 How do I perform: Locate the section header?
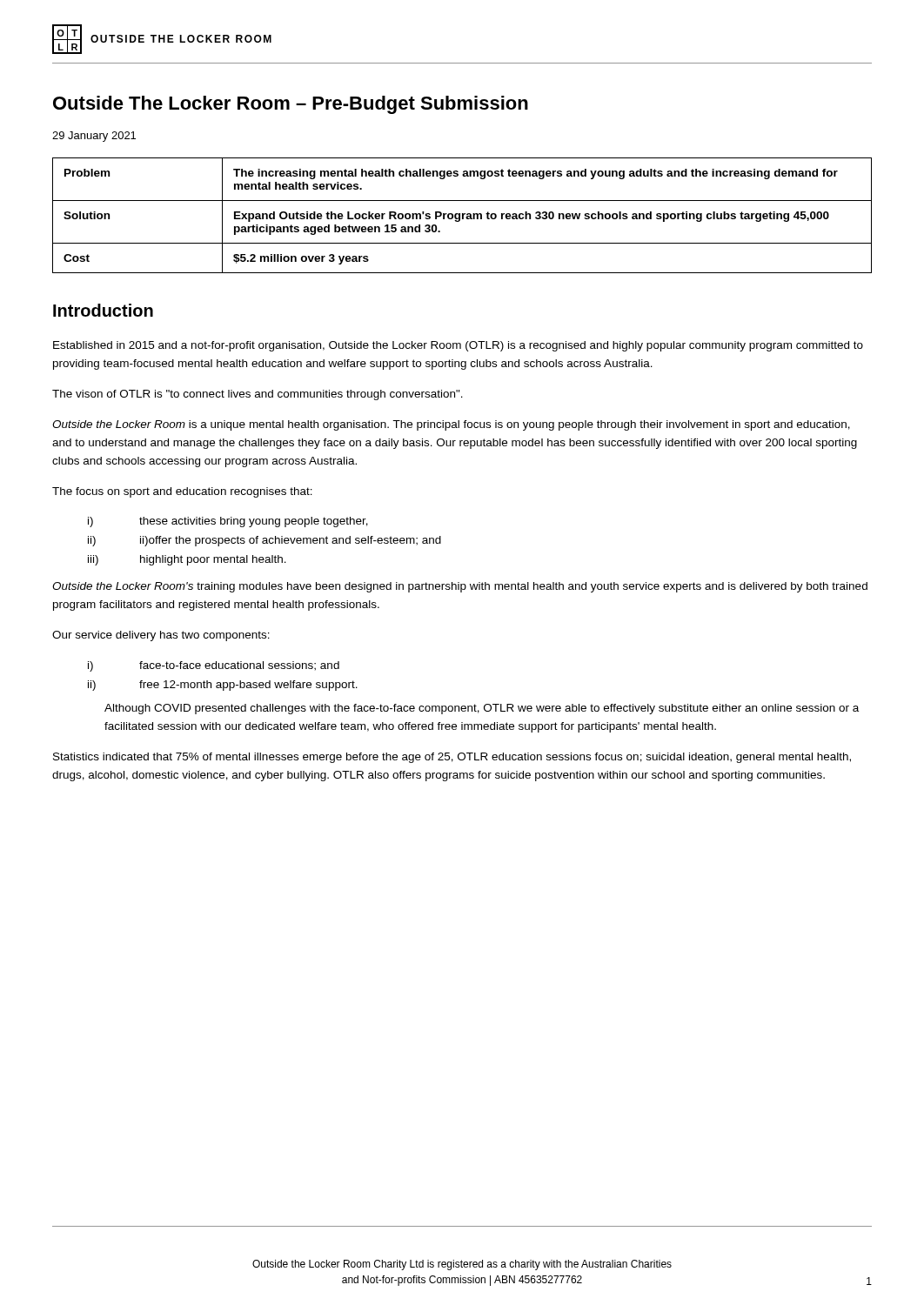[103, 311]
